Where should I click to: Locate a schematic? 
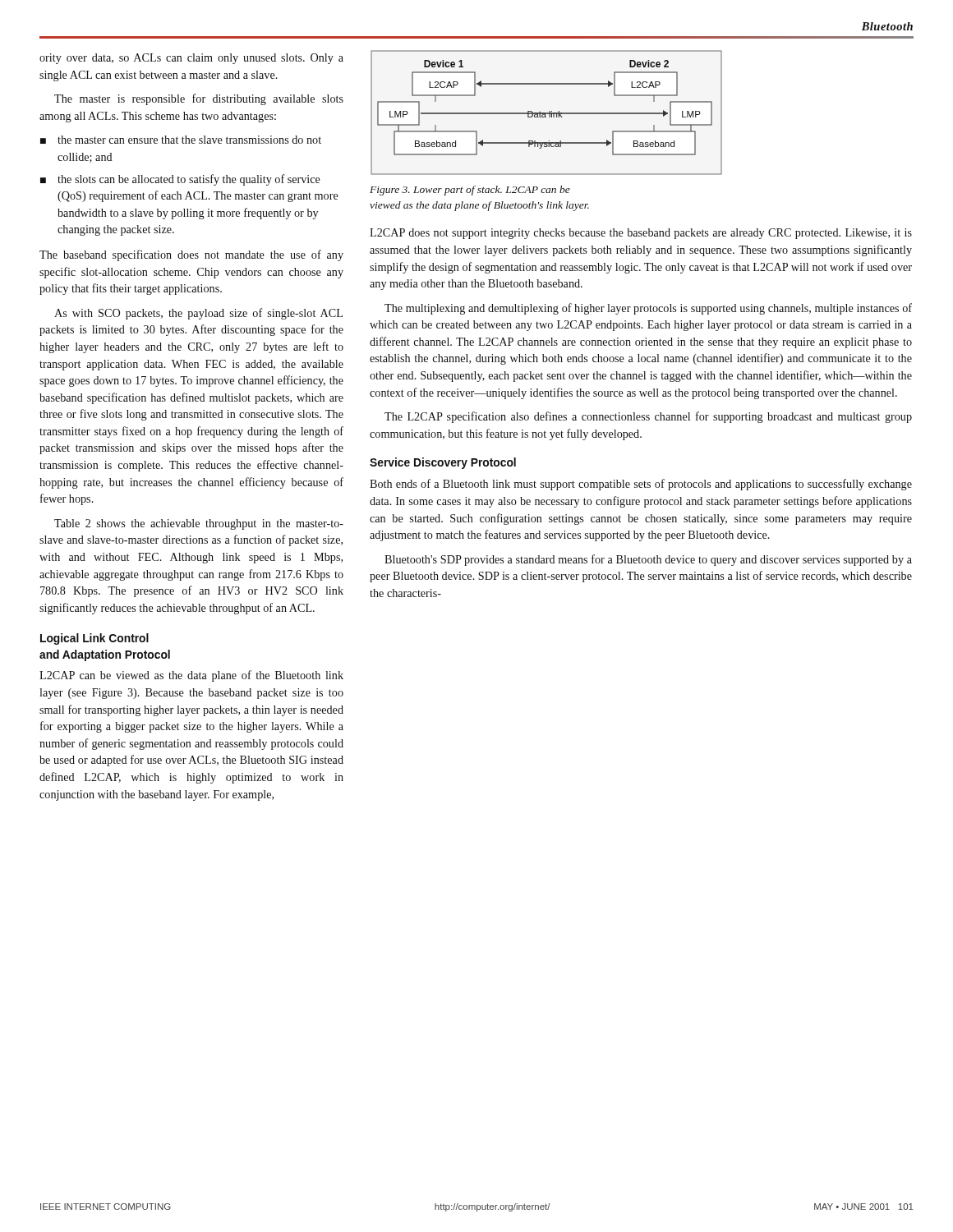click(641, 113)
